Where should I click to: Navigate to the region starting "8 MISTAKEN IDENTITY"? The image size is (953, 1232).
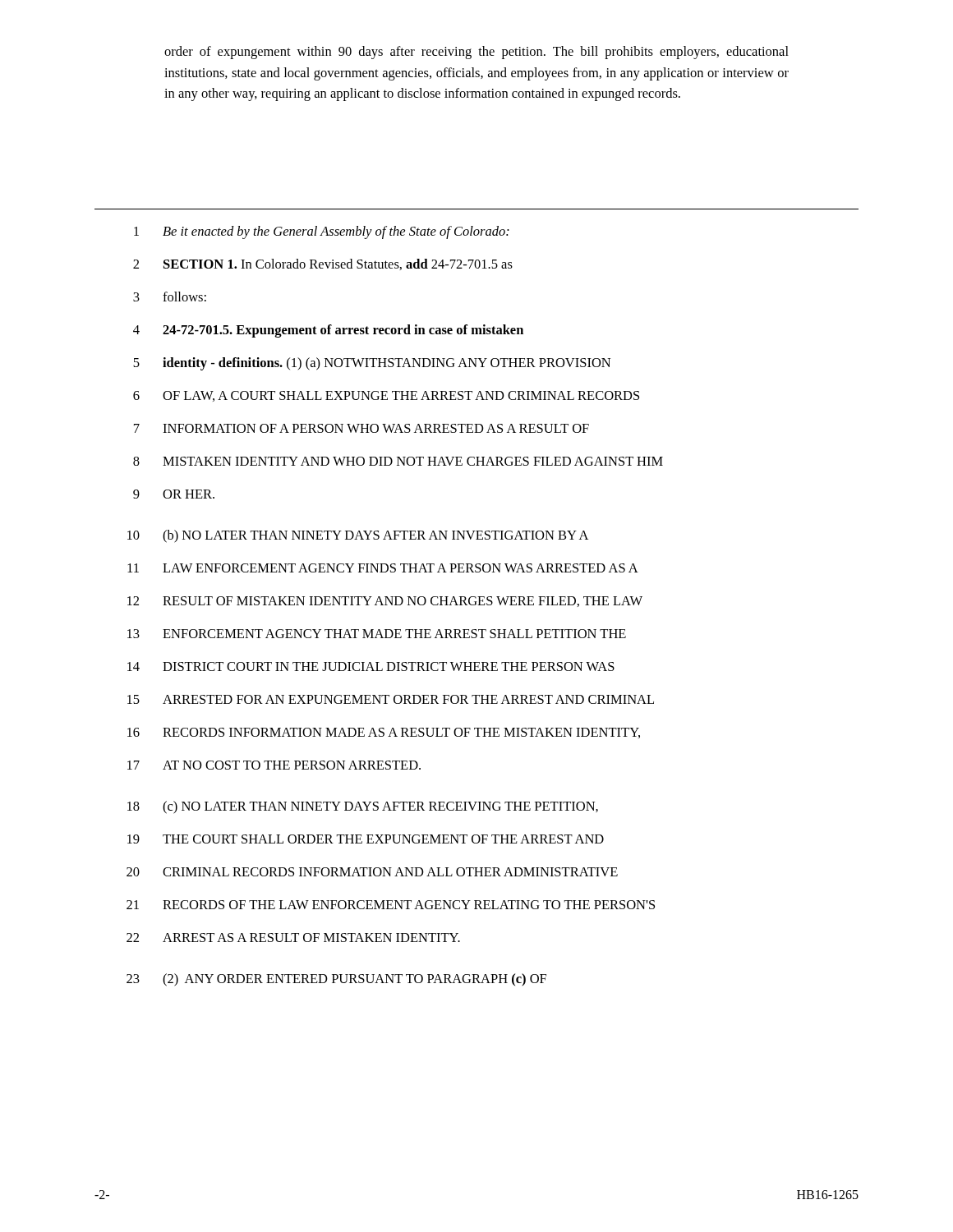tap(476, 462)
